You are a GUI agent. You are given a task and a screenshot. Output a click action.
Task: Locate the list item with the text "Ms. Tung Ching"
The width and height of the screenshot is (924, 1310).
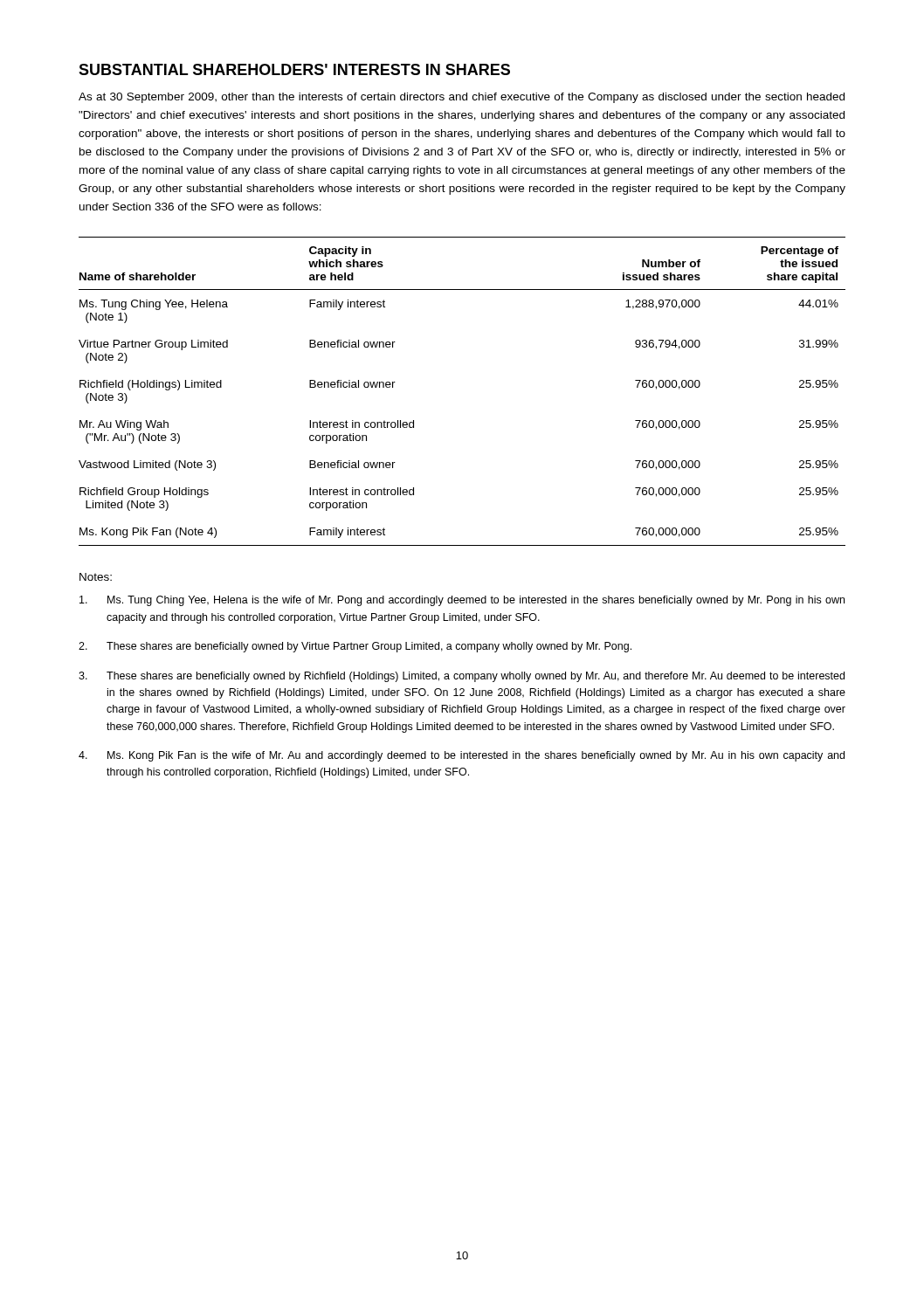[x=462, y=609]
